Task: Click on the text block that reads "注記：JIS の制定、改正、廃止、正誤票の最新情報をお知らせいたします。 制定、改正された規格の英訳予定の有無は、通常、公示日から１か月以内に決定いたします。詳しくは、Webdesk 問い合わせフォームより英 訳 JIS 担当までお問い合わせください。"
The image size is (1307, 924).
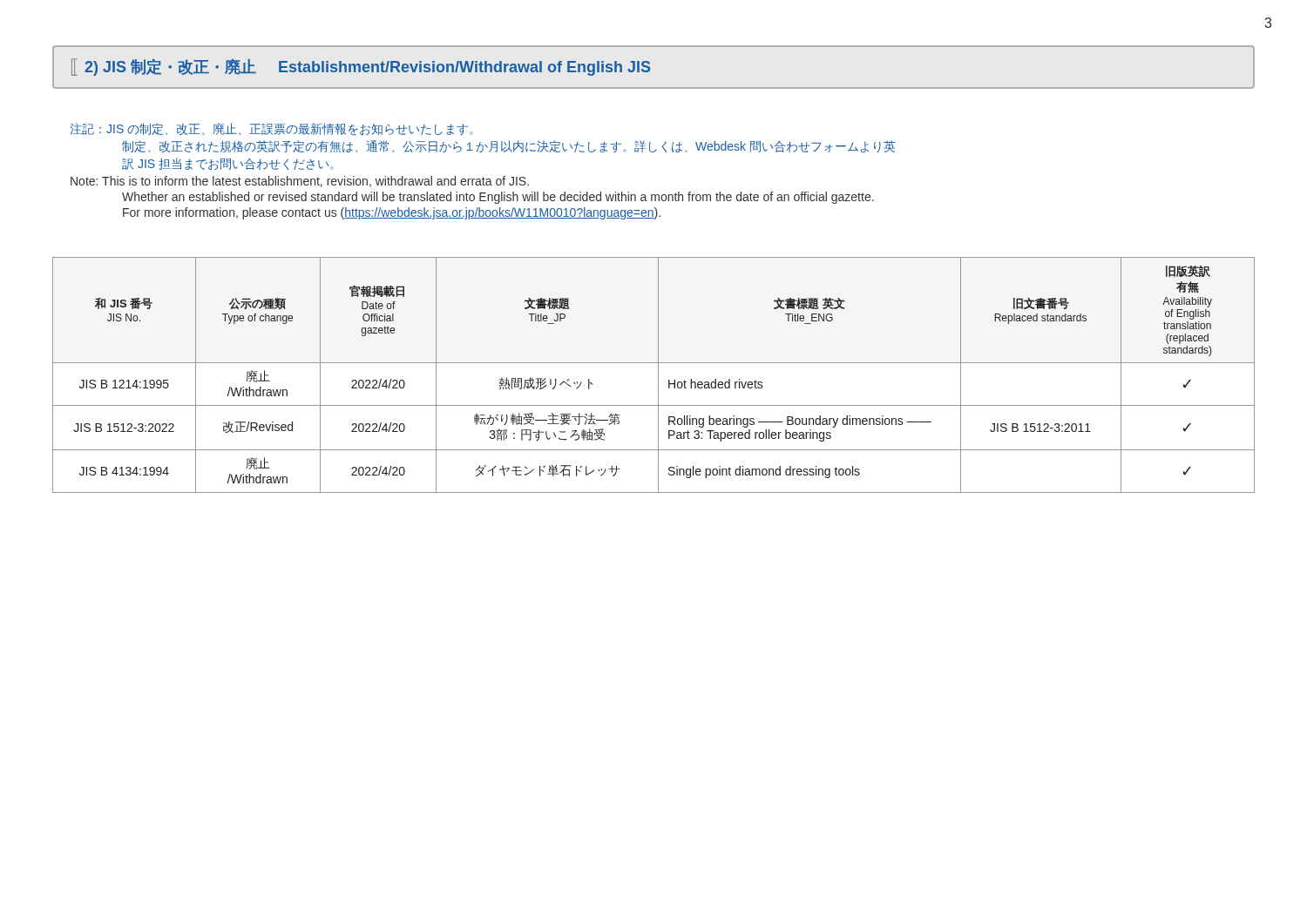Action: [x=271, y=129]
